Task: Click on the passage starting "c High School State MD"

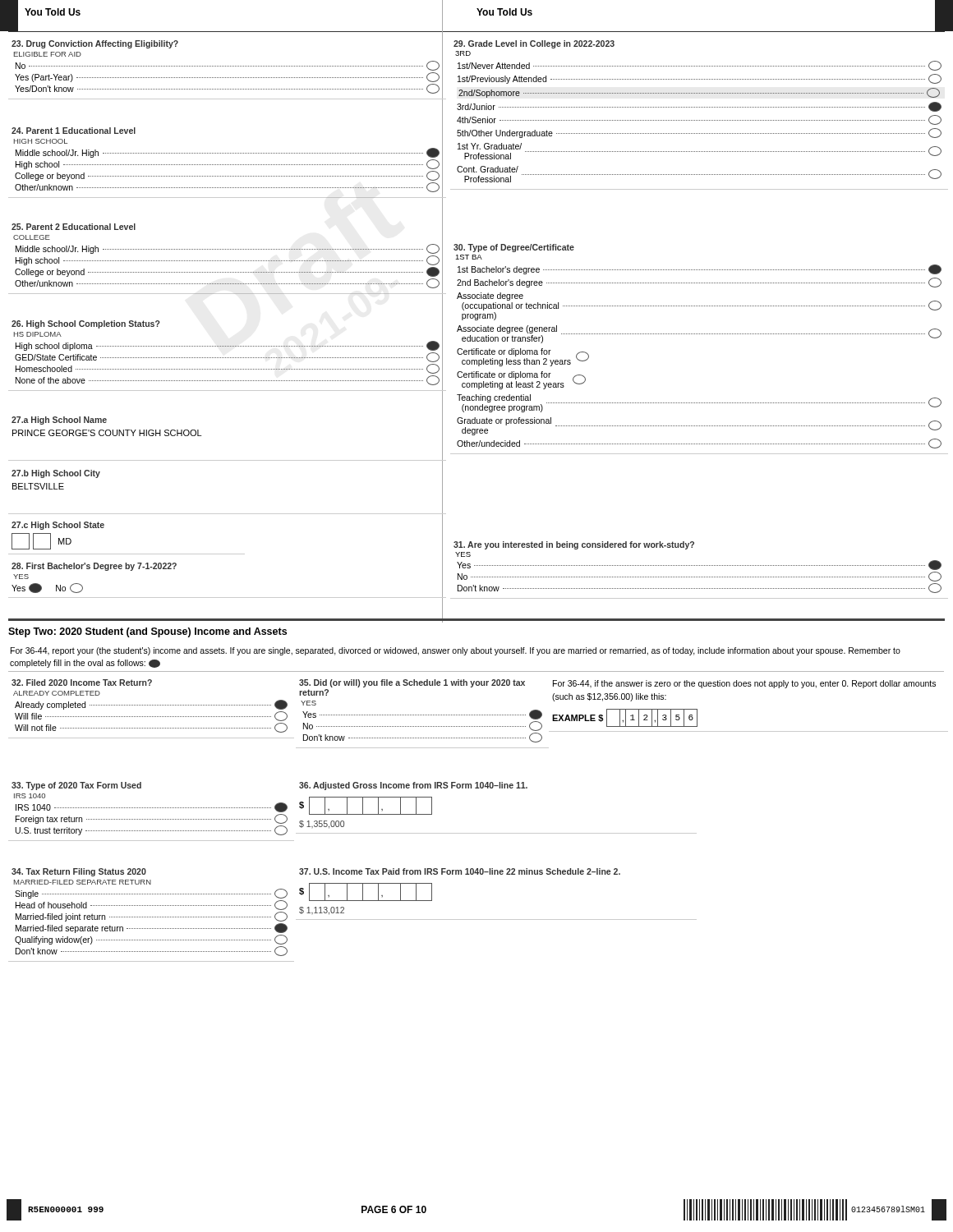Action: click(x=58, y=526)
